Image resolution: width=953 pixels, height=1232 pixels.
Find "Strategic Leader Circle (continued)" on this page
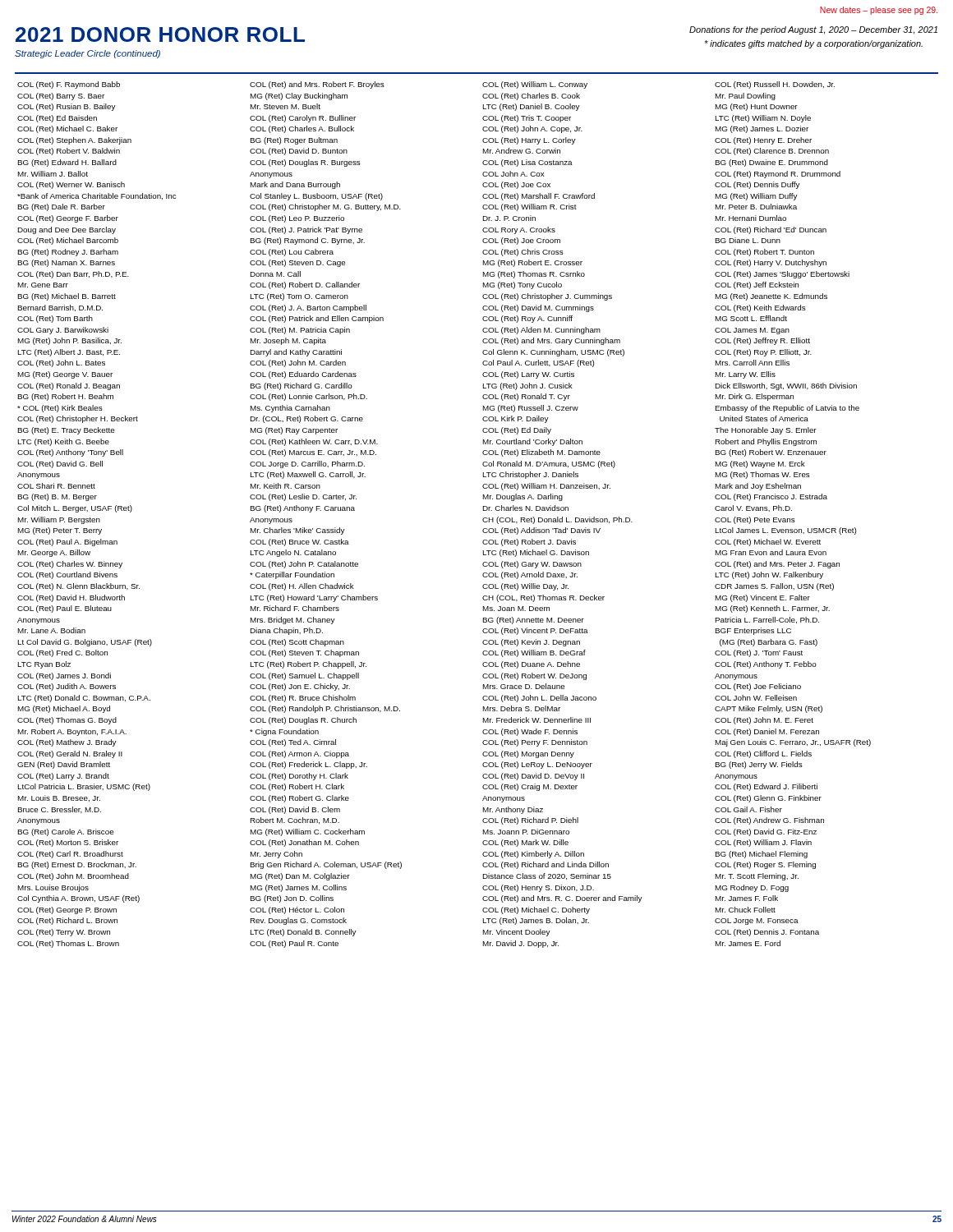pyautogui.click(x=88, y=53)
